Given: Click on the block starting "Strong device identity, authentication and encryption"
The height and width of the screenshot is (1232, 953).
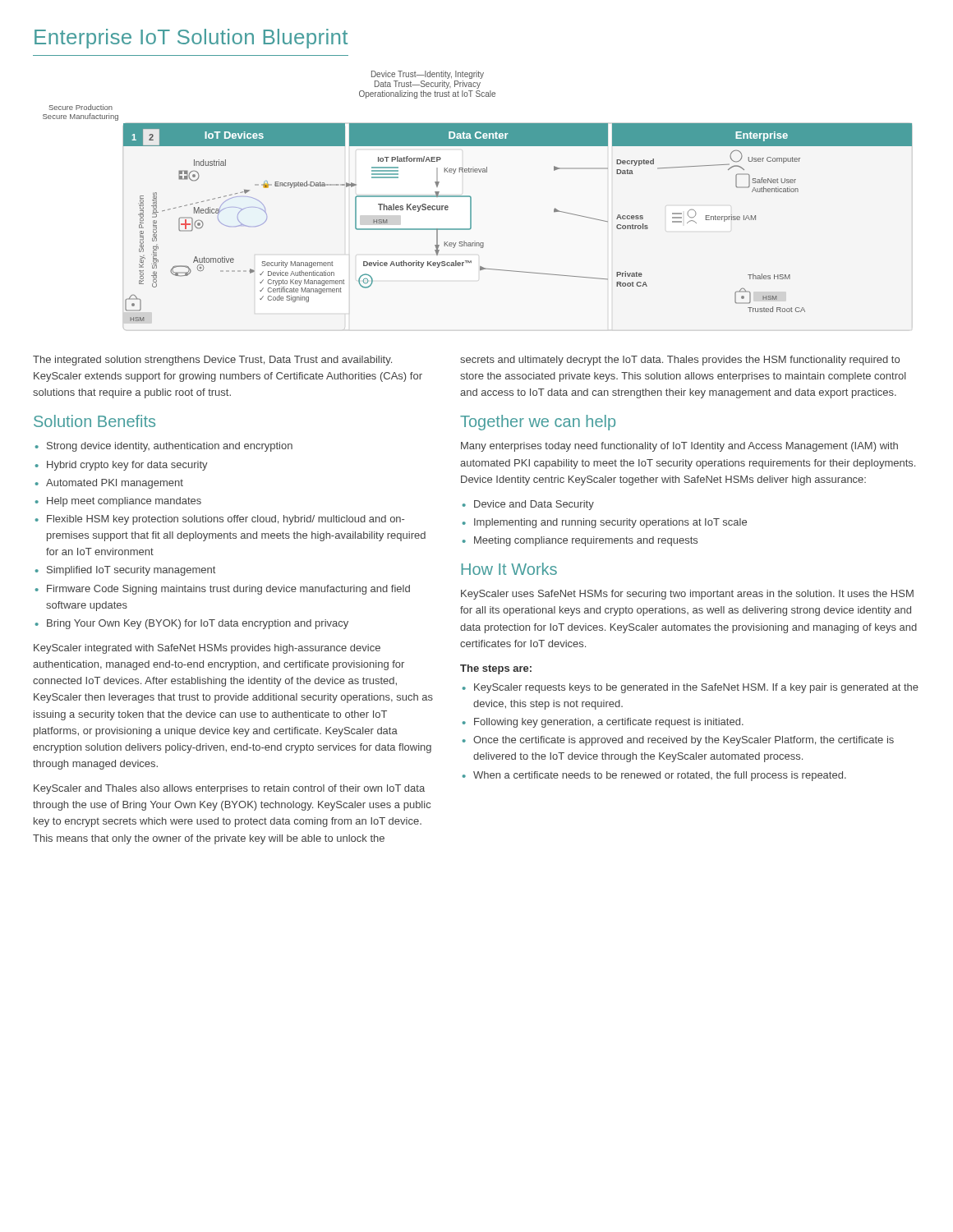Looking at the screenshot, I should coord(169,446).
